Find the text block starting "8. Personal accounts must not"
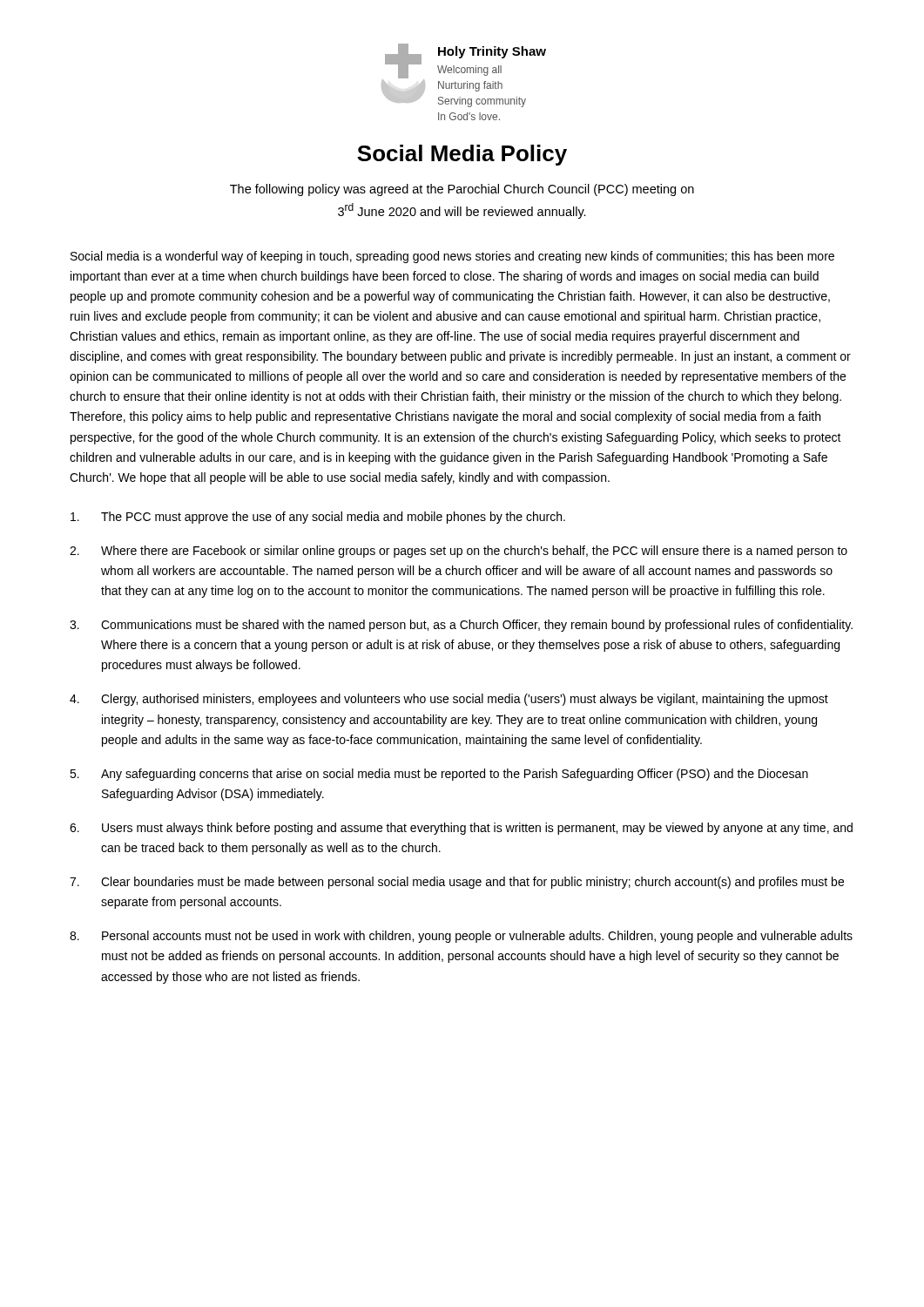 click(462, 957)
